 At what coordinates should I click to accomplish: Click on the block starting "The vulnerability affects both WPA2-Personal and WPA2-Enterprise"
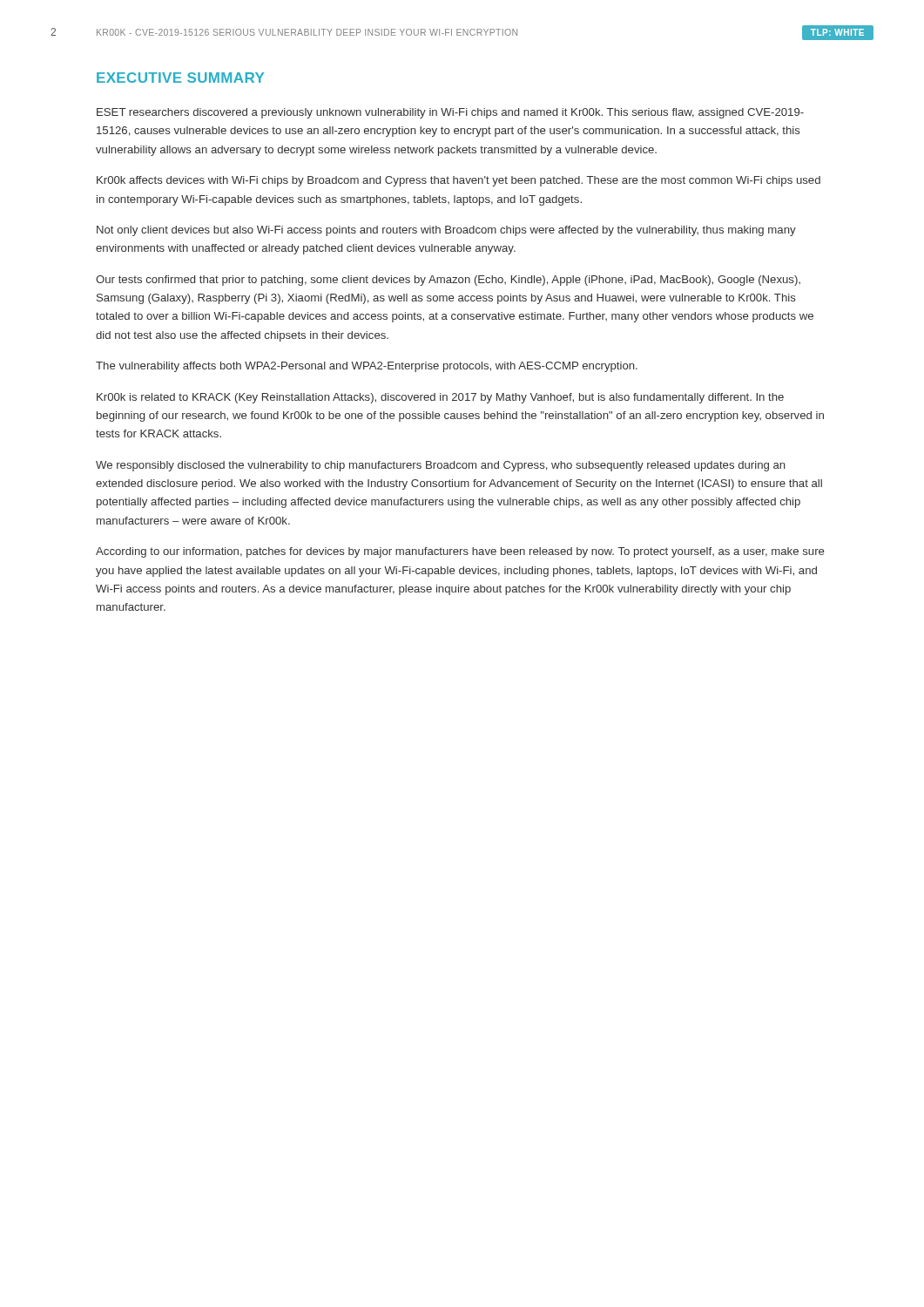coord(367,366)
